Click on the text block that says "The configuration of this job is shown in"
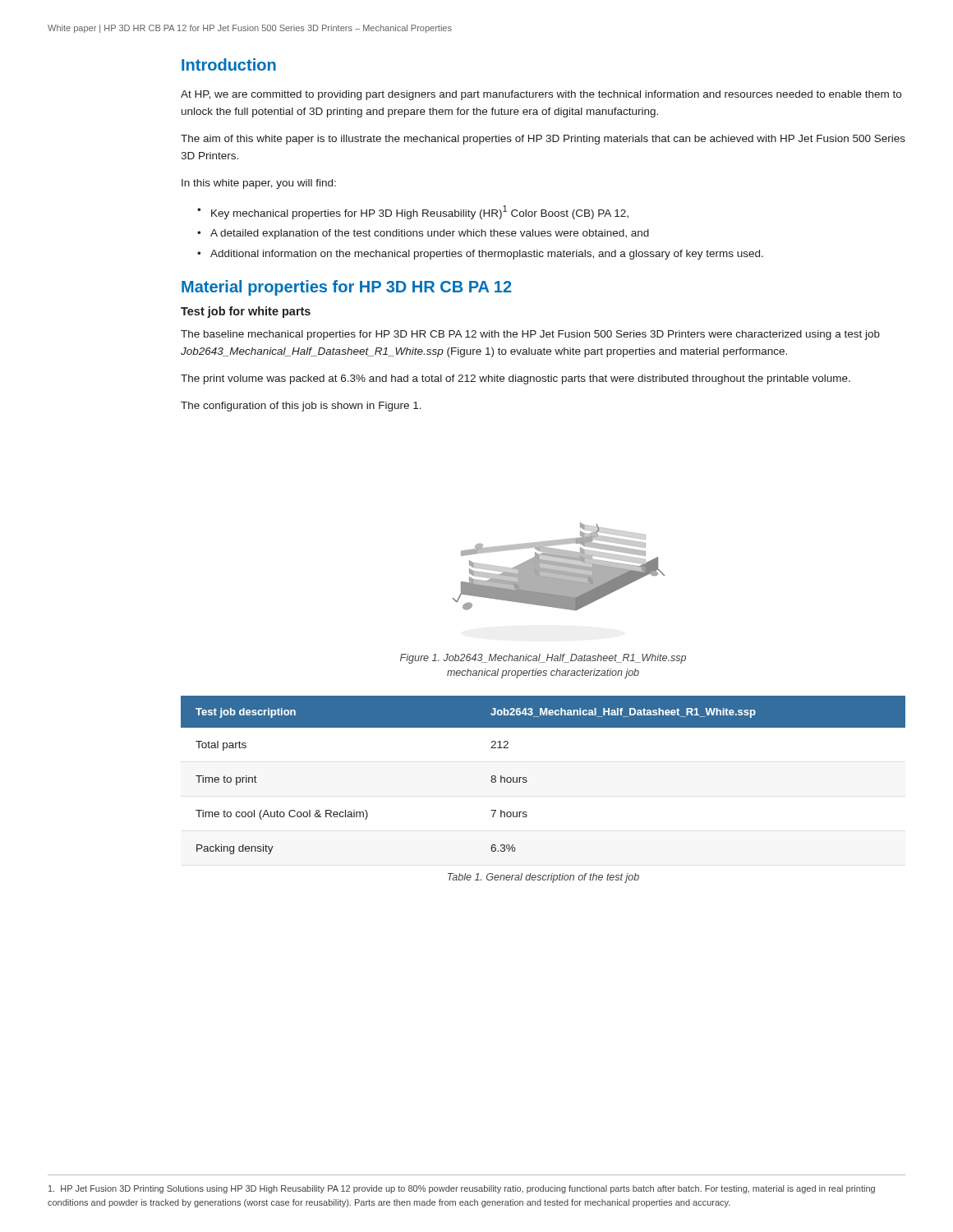The height and width of the screenshot is (1232, 953). (301, 407)
